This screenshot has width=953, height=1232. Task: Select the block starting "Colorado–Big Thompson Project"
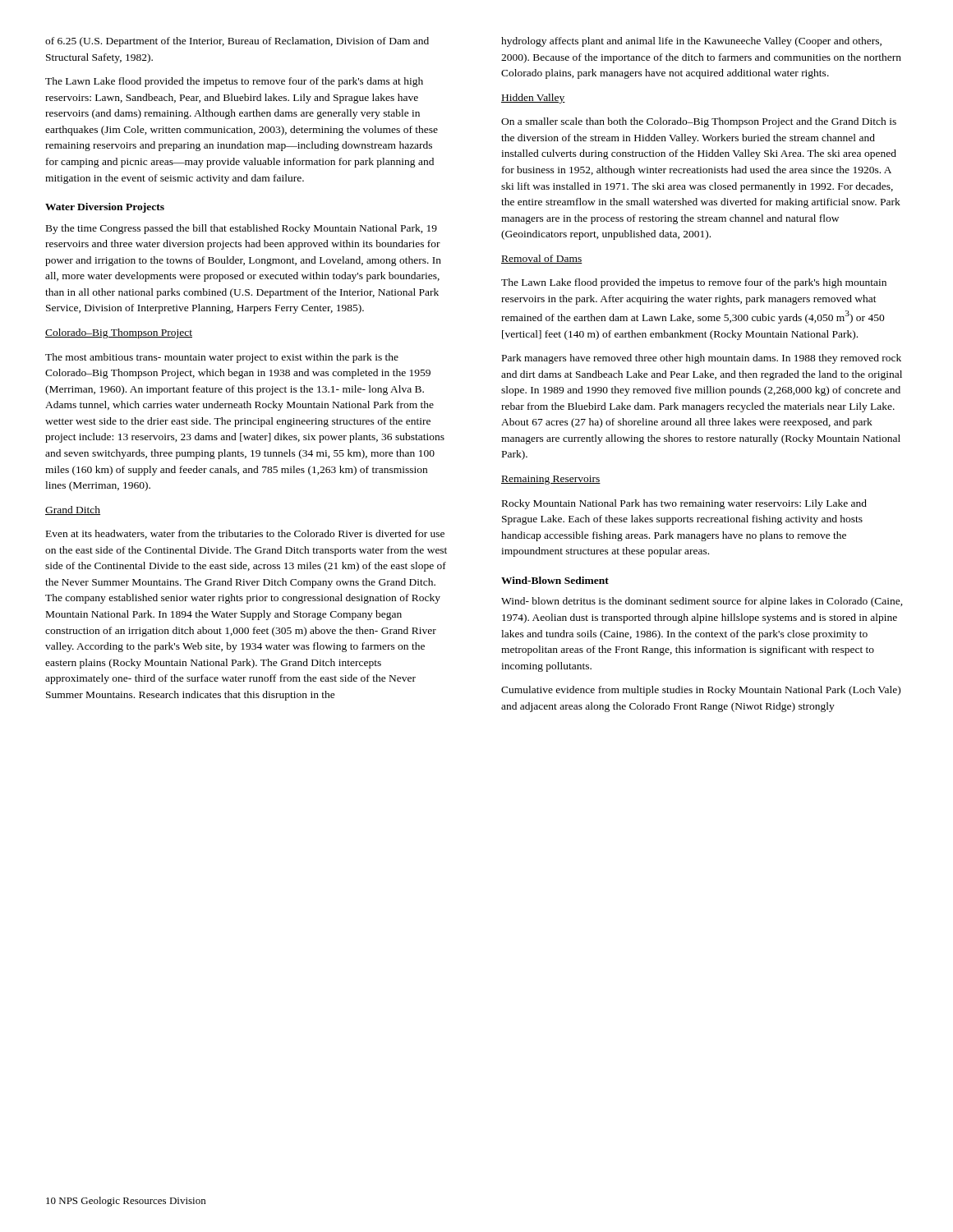[x=119, y=333]
